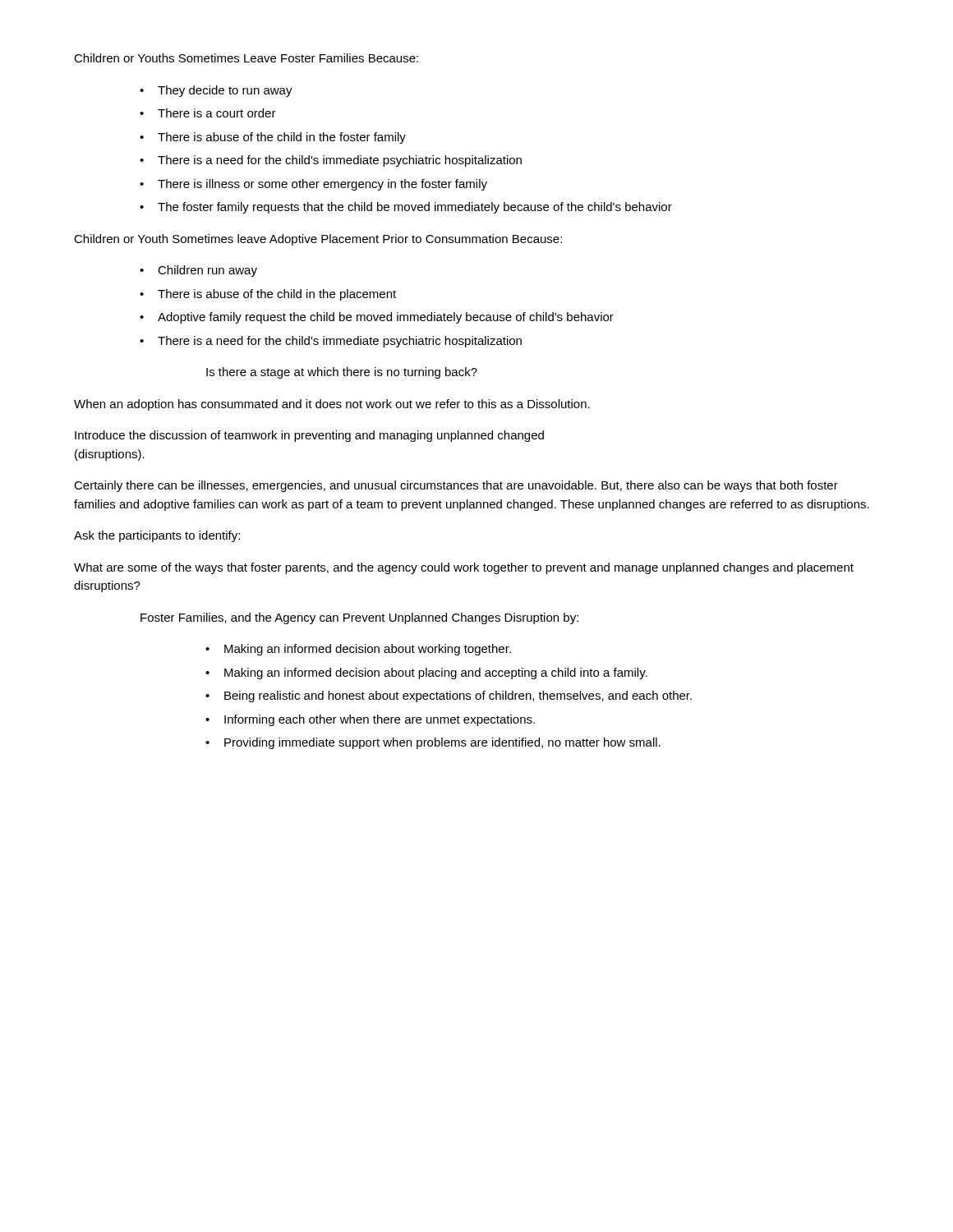Point to the text starting "What are some of"
Image resolution: width=953 pixels, height=1232 pixels.
pos(464,576)
